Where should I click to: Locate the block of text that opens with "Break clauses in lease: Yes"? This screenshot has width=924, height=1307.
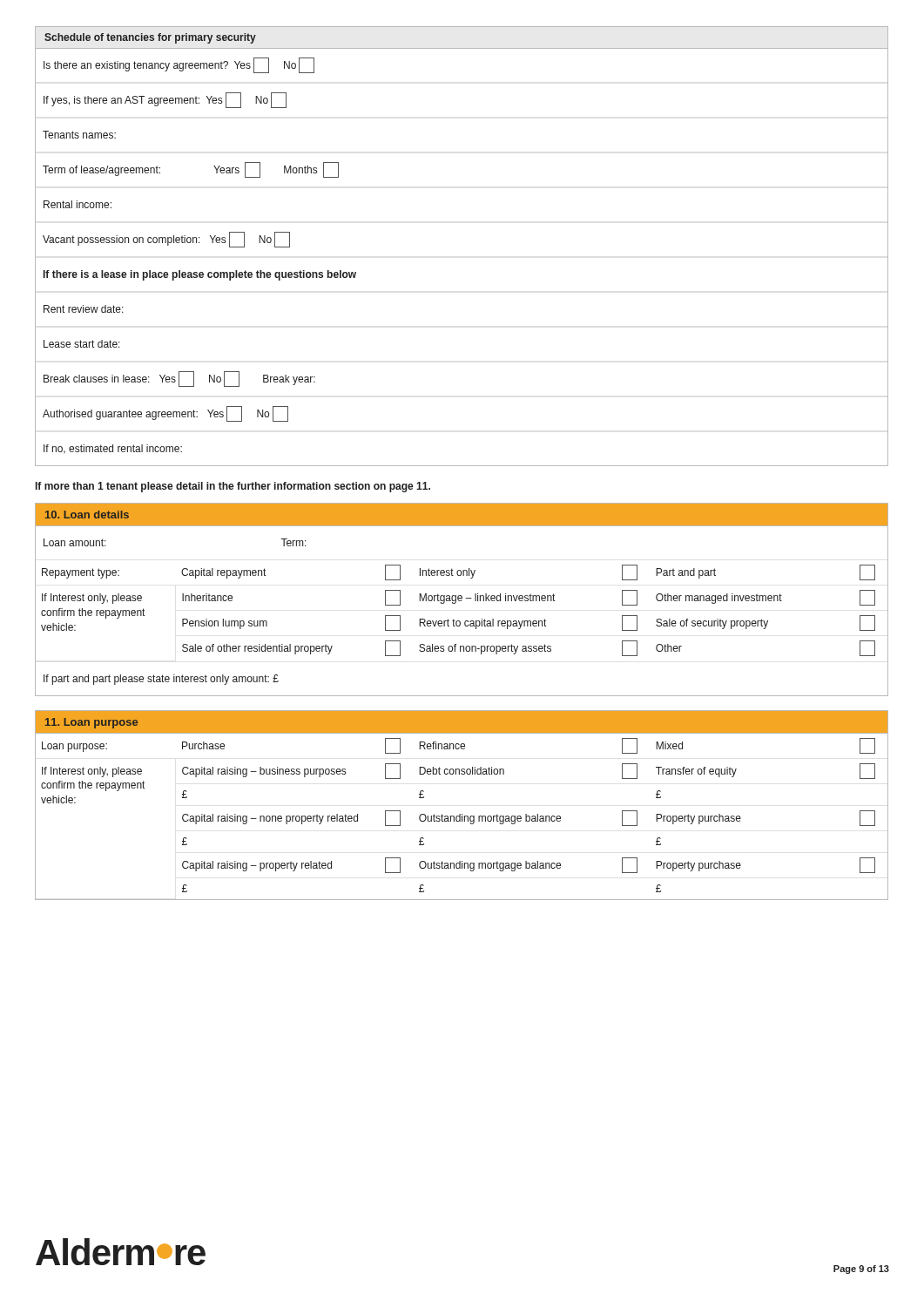tap(179, 379)
